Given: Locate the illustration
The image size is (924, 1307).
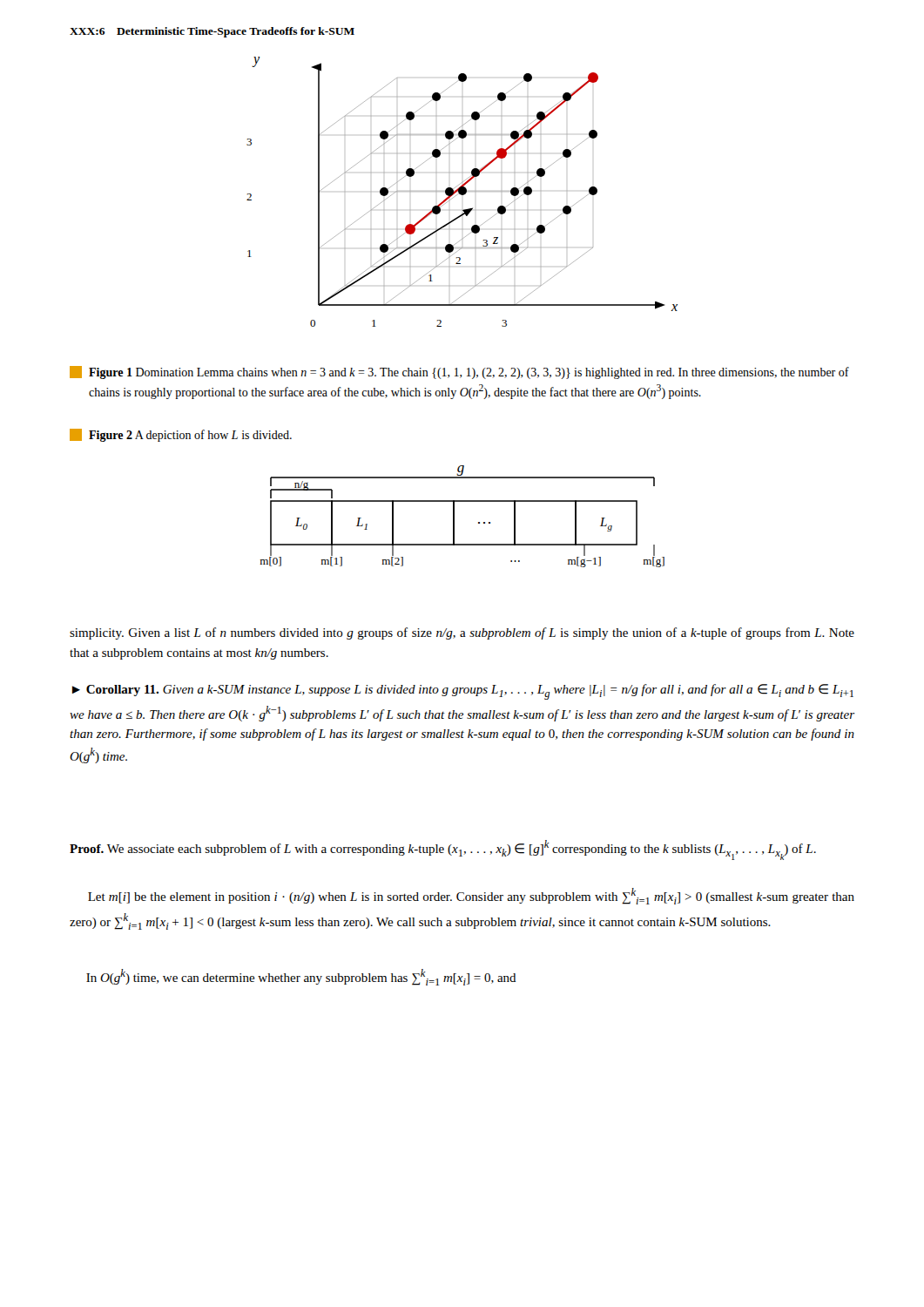Looking at the screenshot, I should click(x=462, y=205).
